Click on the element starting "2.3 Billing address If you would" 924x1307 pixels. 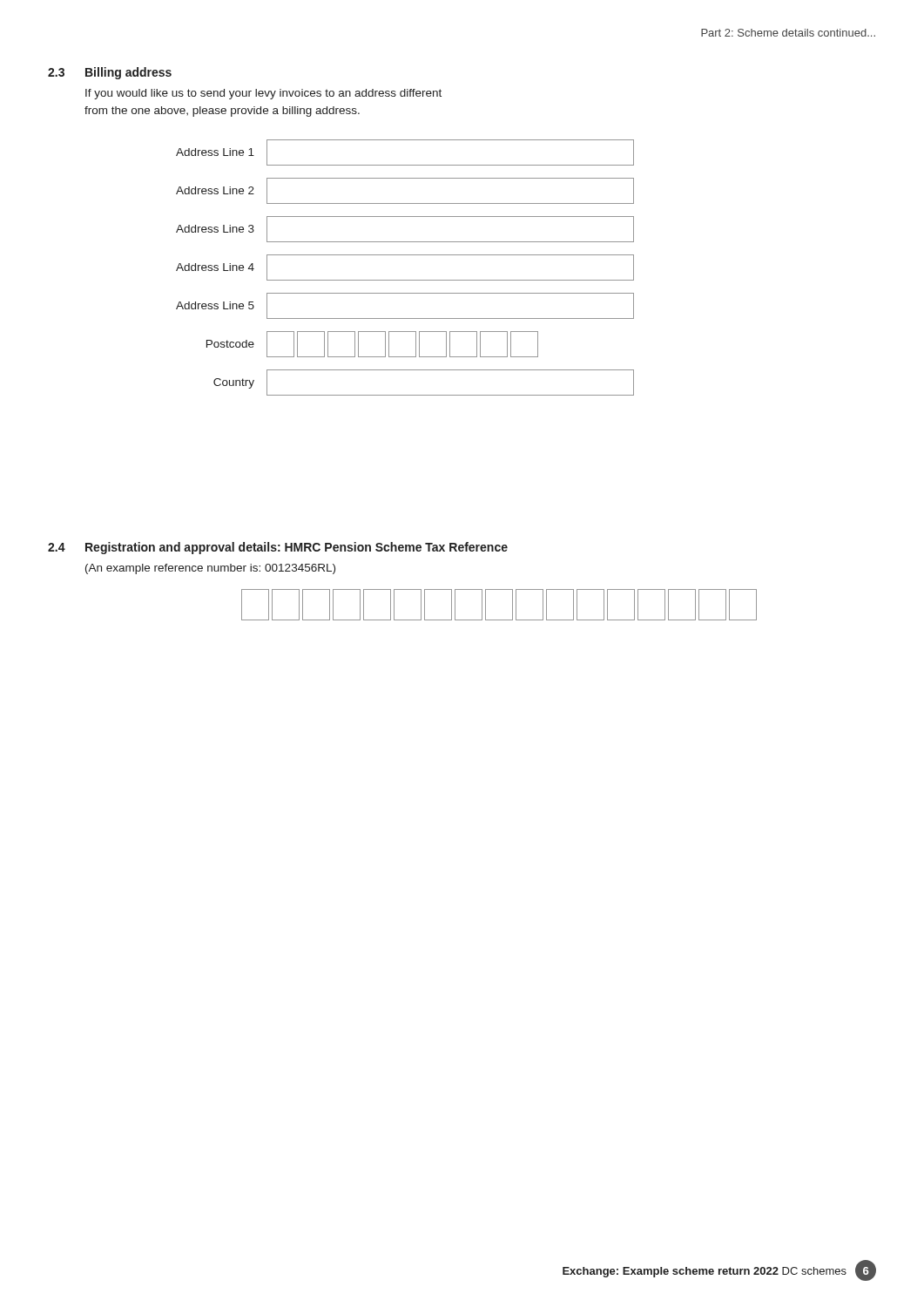(x=462, y=230)
